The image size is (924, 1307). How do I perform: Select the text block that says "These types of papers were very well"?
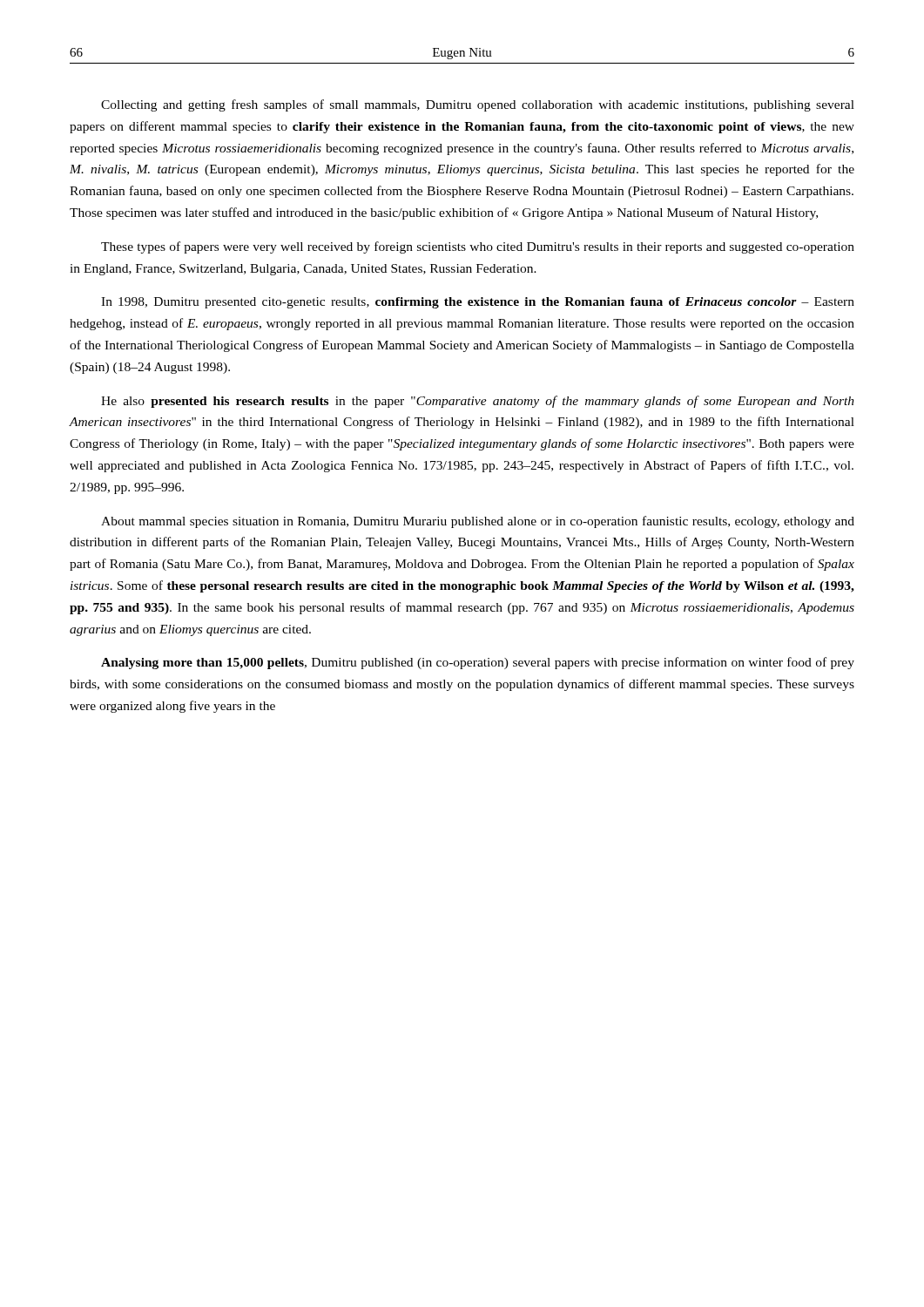click(x=462, y=257)
